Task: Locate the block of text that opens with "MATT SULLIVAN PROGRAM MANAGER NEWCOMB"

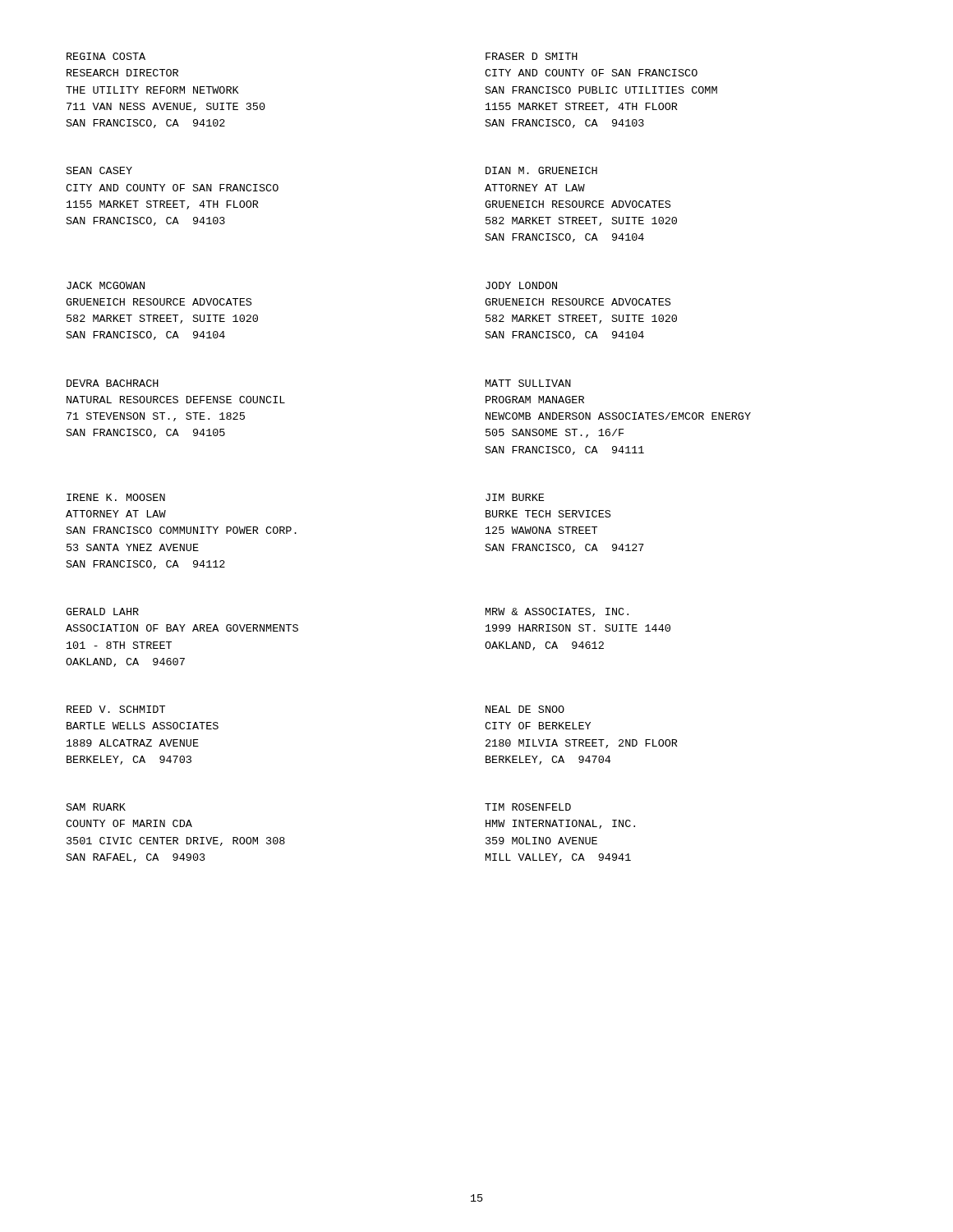Action: pyautogui.click(x=618, y=417)
